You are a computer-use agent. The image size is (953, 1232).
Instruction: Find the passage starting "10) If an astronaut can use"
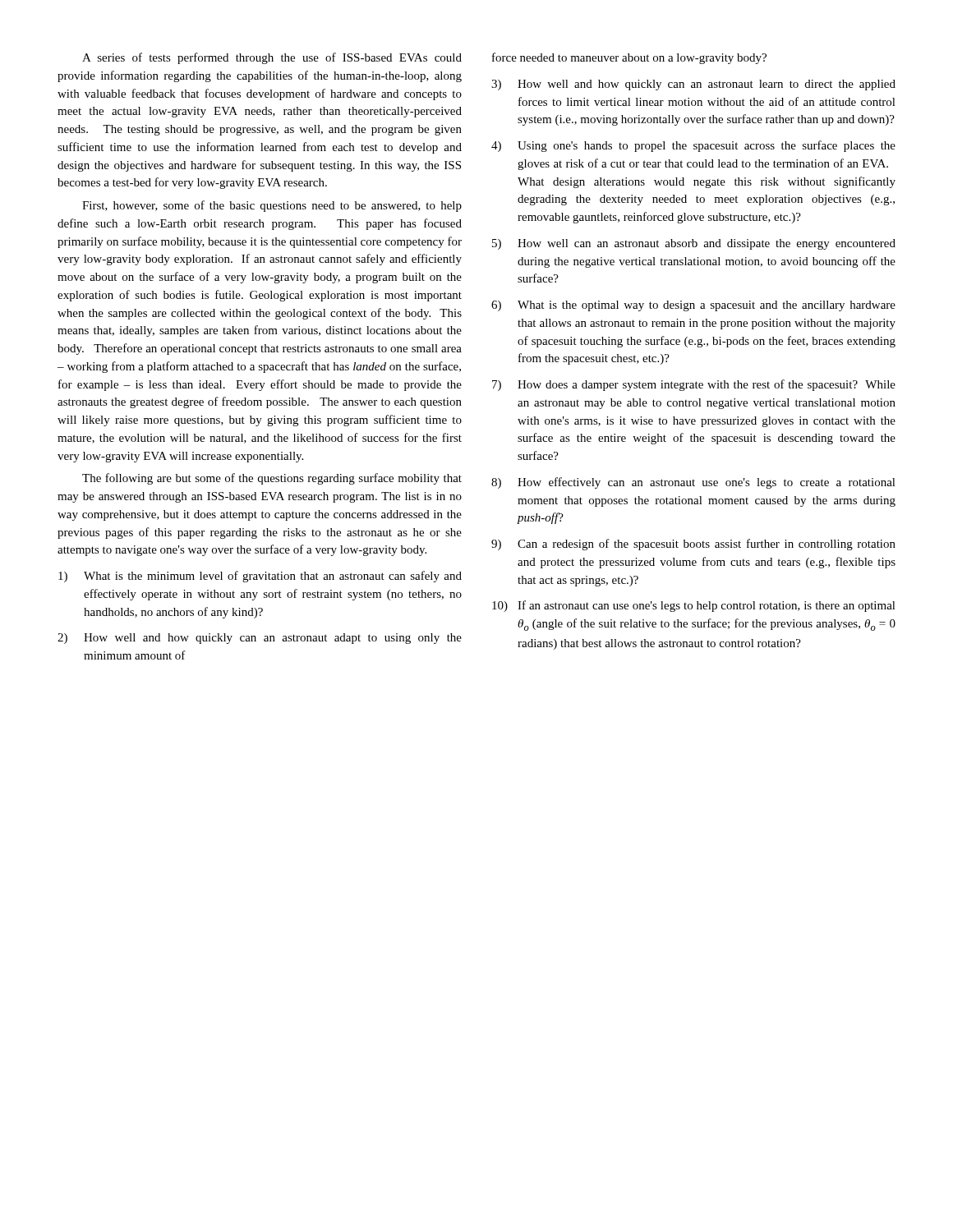pyautogui.click(x=693, y=625)
